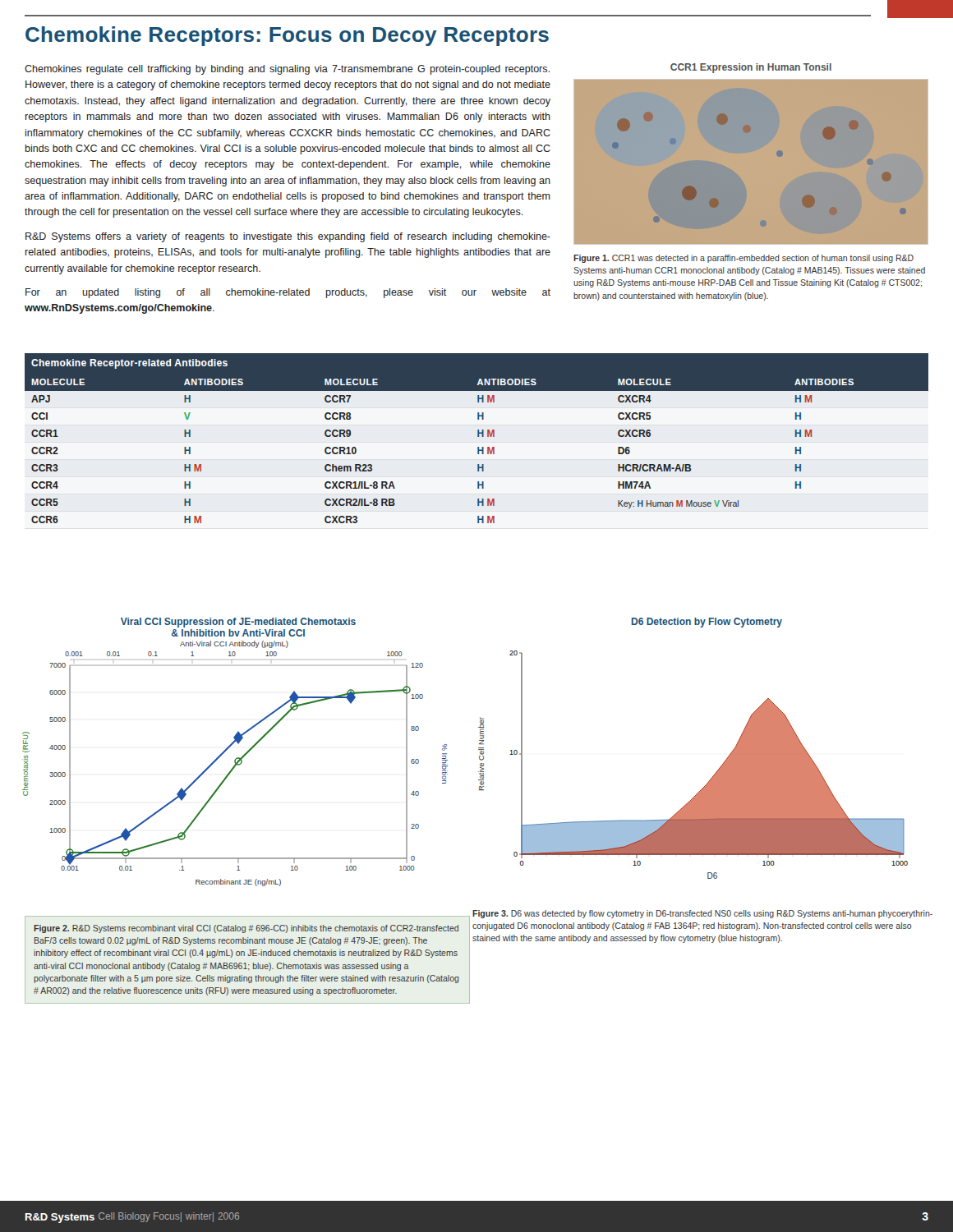Locate the caption that opens with "Figure 3. D6 was detected by flow cytometry"
Image resolution: width=953 pixels, height=1232 pixels.
pyautogui.click(x=703, y=926)
